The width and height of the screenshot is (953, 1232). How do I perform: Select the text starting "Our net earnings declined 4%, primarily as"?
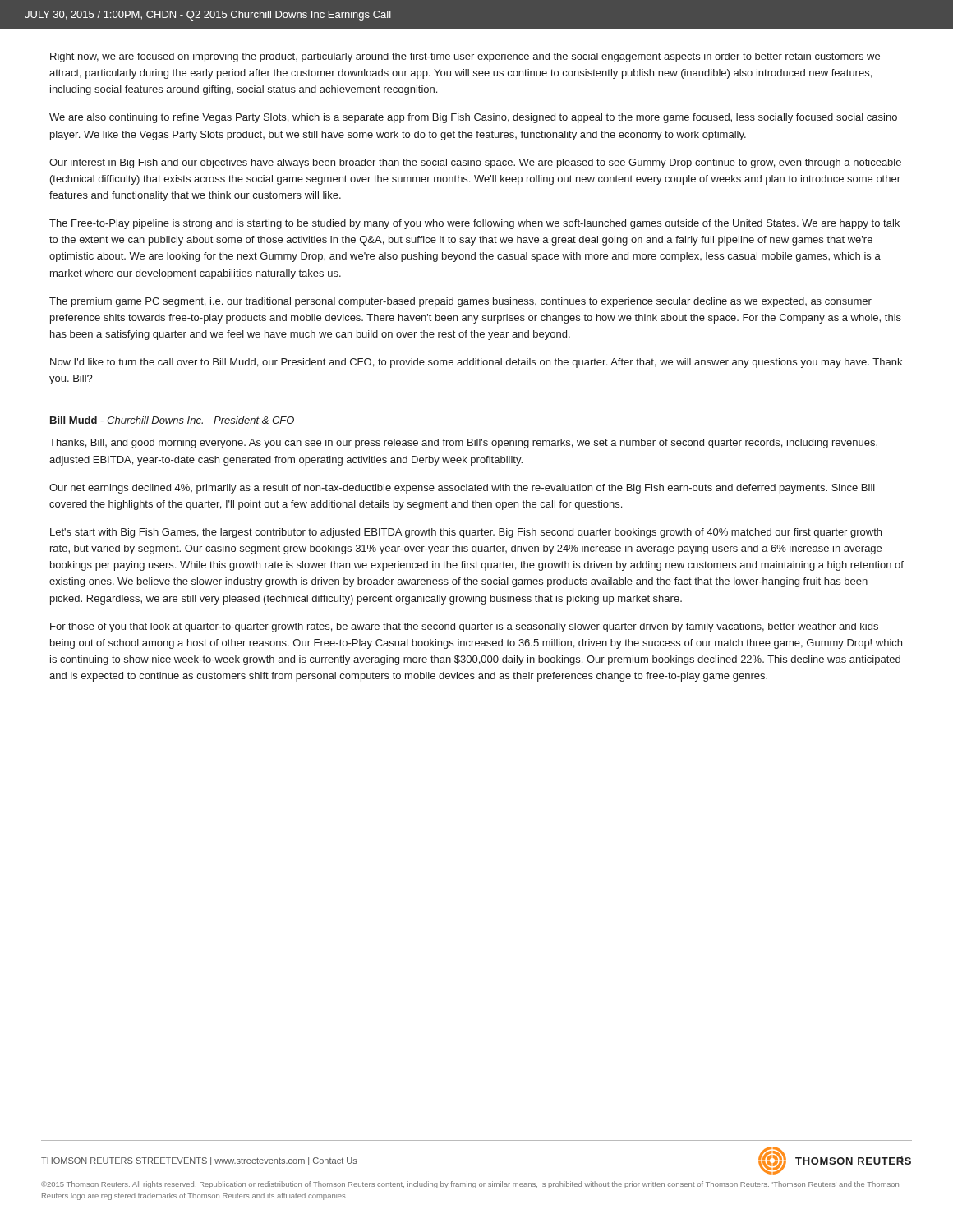462,495
